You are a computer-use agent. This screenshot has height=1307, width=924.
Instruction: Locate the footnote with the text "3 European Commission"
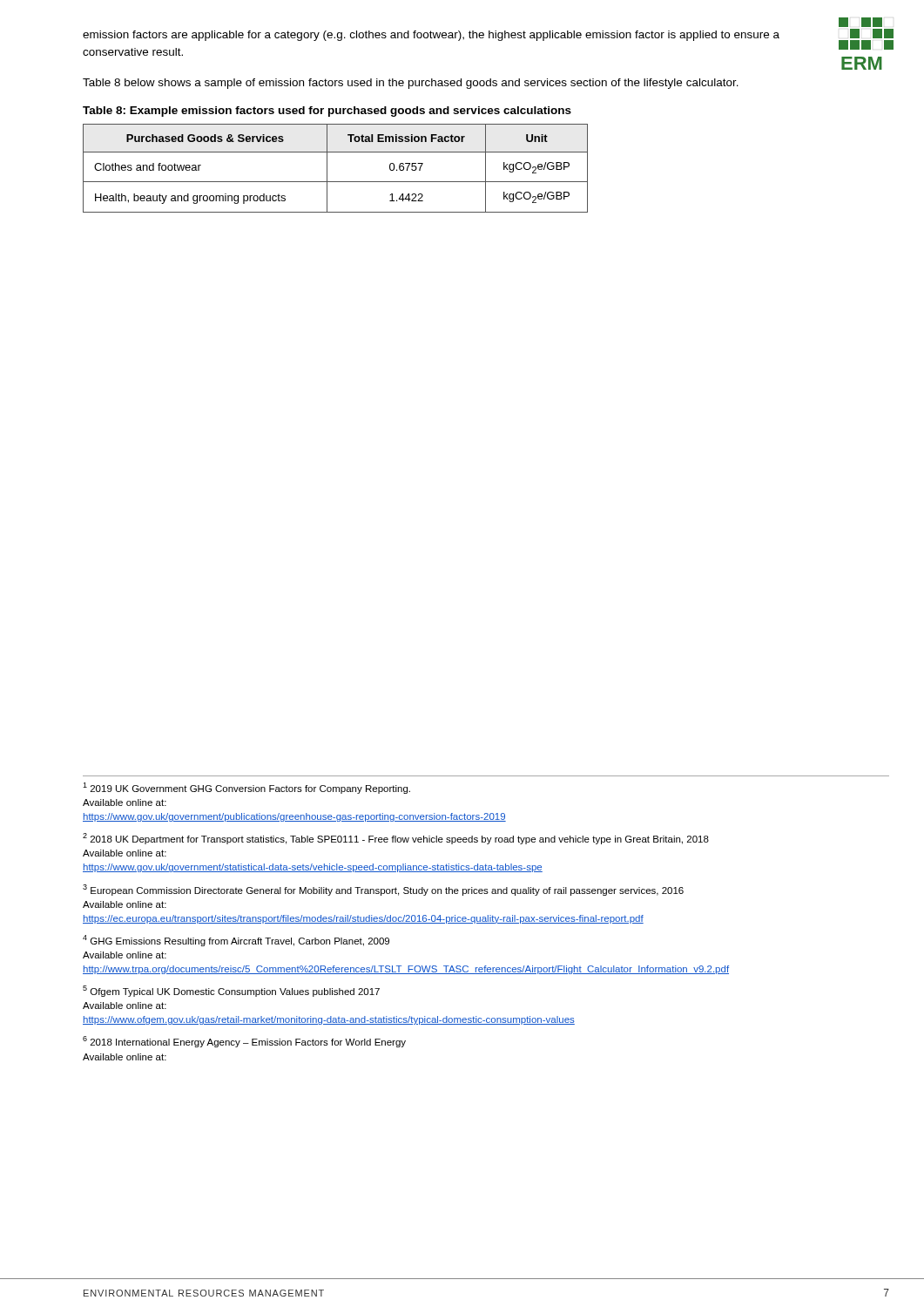(x=383, y=903)
